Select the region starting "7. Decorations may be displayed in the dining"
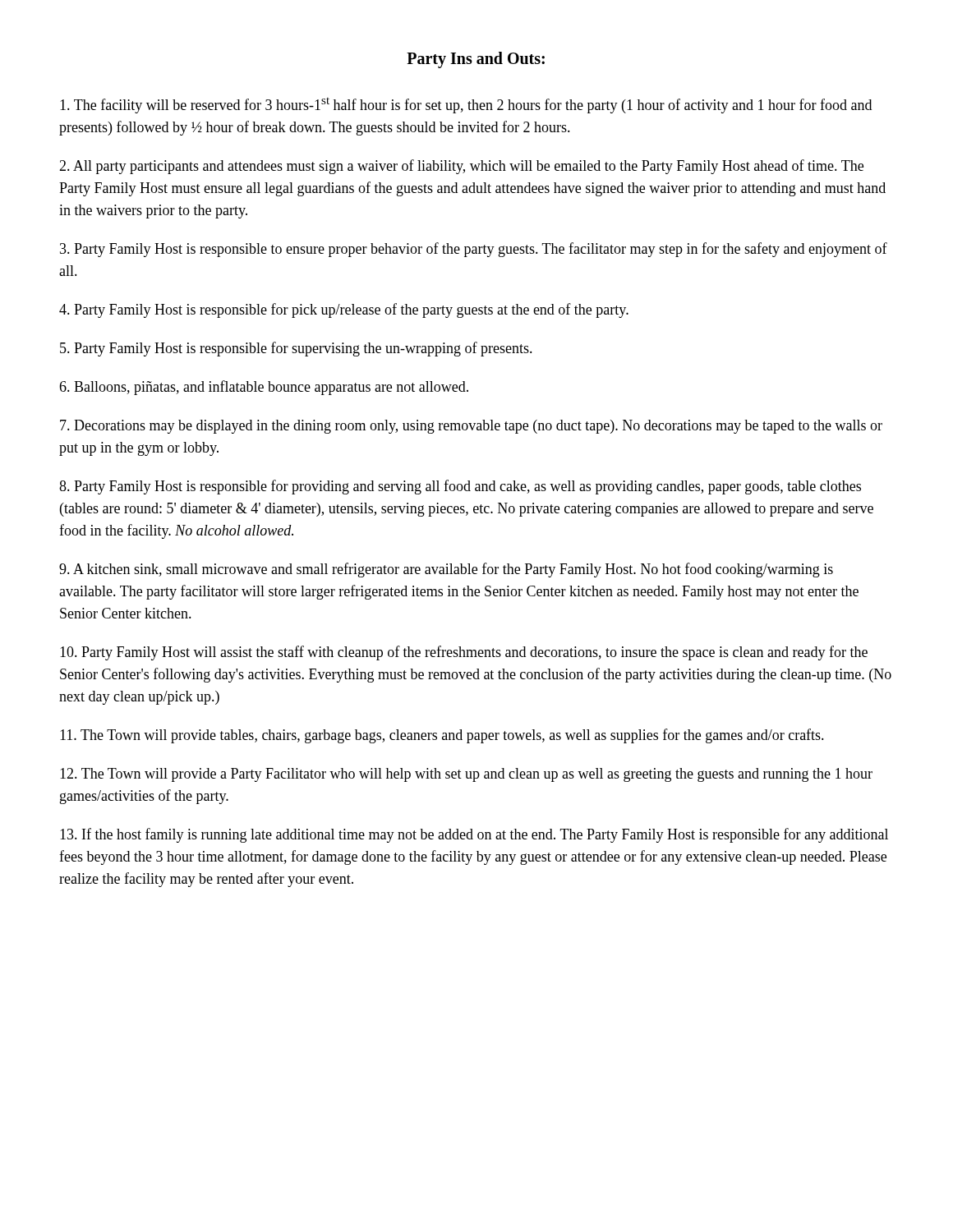The image size is (953, 1232). coord(476,437)
